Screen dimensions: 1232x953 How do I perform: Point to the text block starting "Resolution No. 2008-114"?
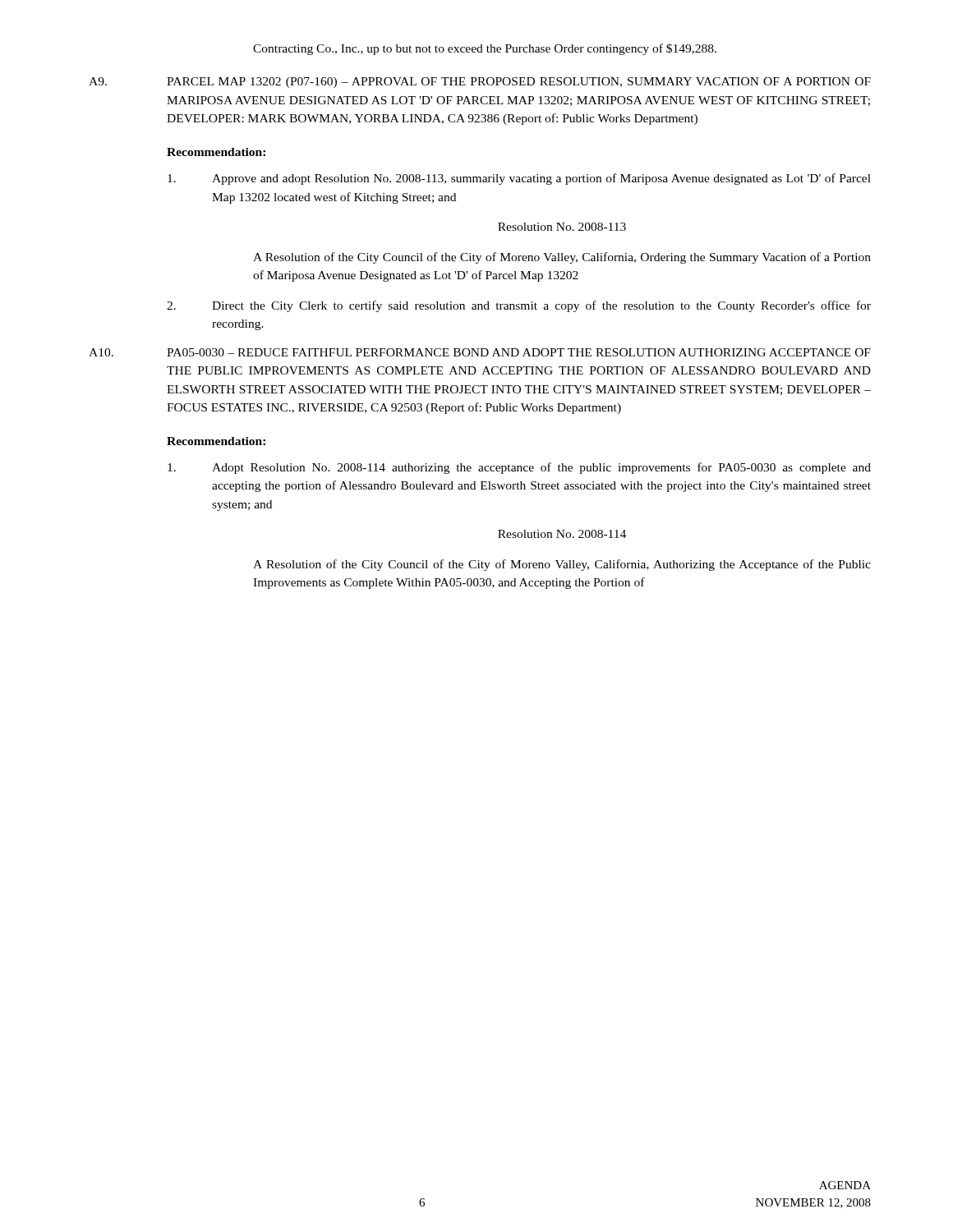(x=562, y=534)
